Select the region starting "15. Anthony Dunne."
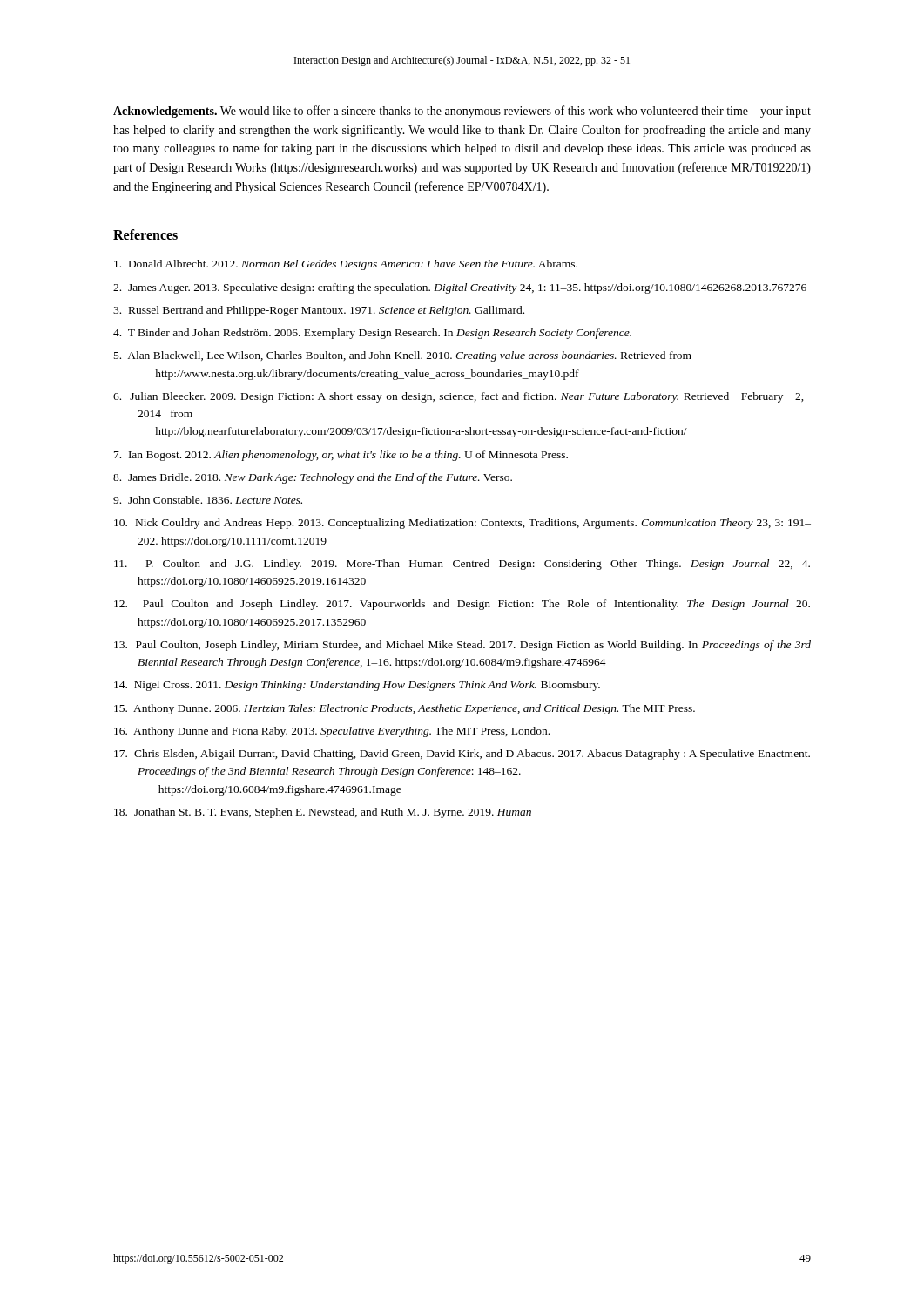The width and height of the screenshot is (924, 1307). point(404,708)
